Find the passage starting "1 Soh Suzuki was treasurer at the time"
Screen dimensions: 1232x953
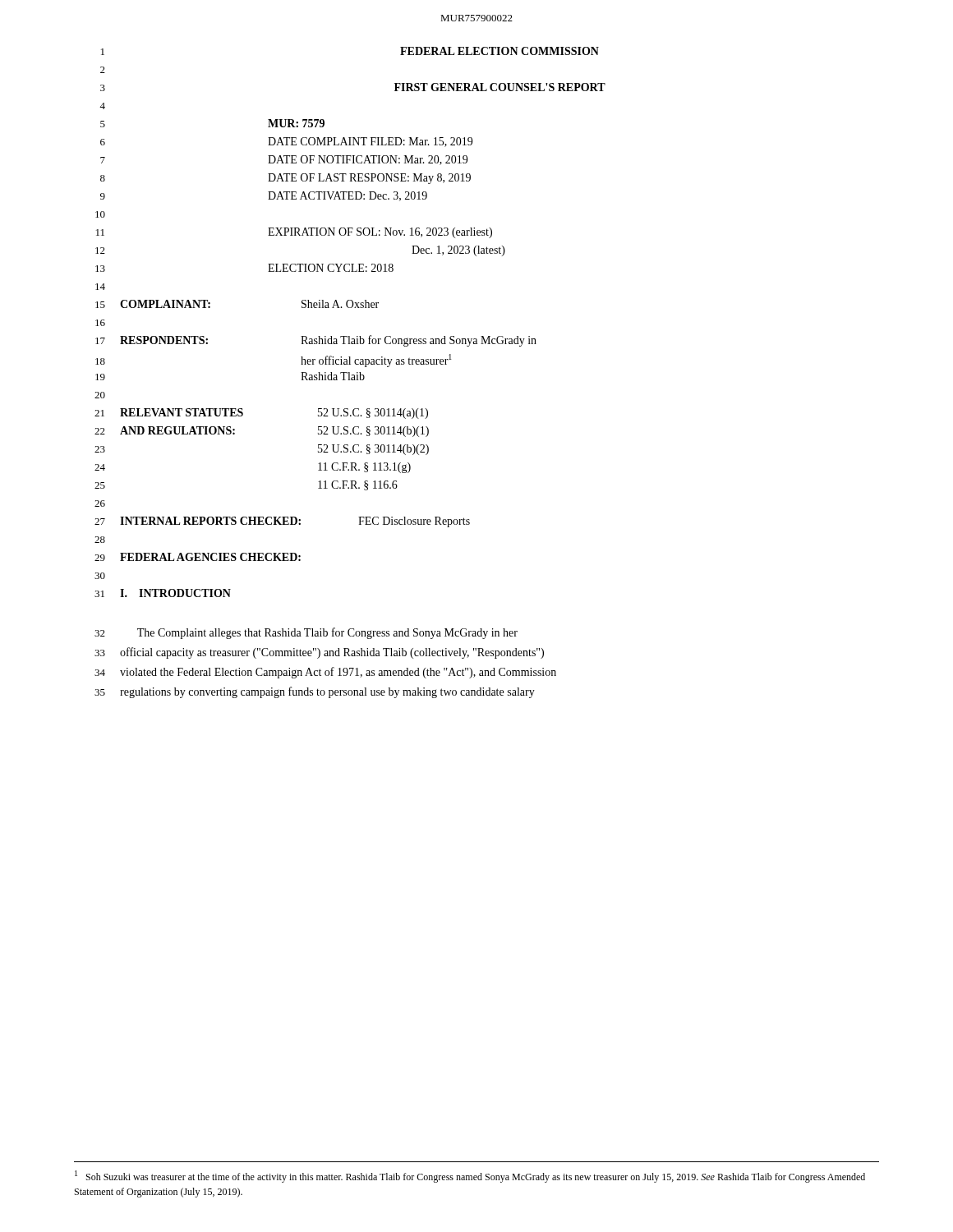pyautogui.click(x=476, y=1183)
